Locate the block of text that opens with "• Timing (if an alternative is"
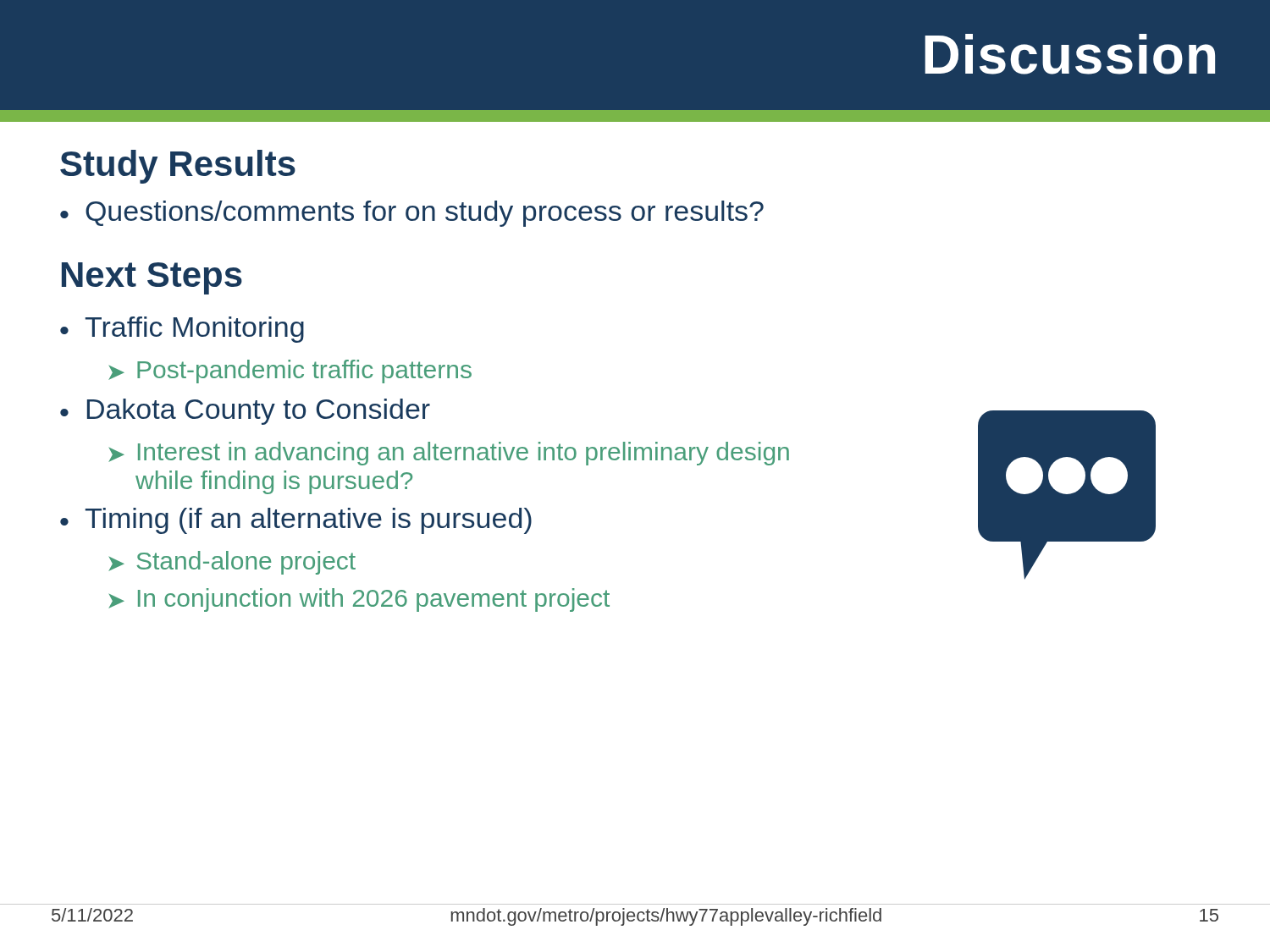1270x952 pixels. point(296,520)
